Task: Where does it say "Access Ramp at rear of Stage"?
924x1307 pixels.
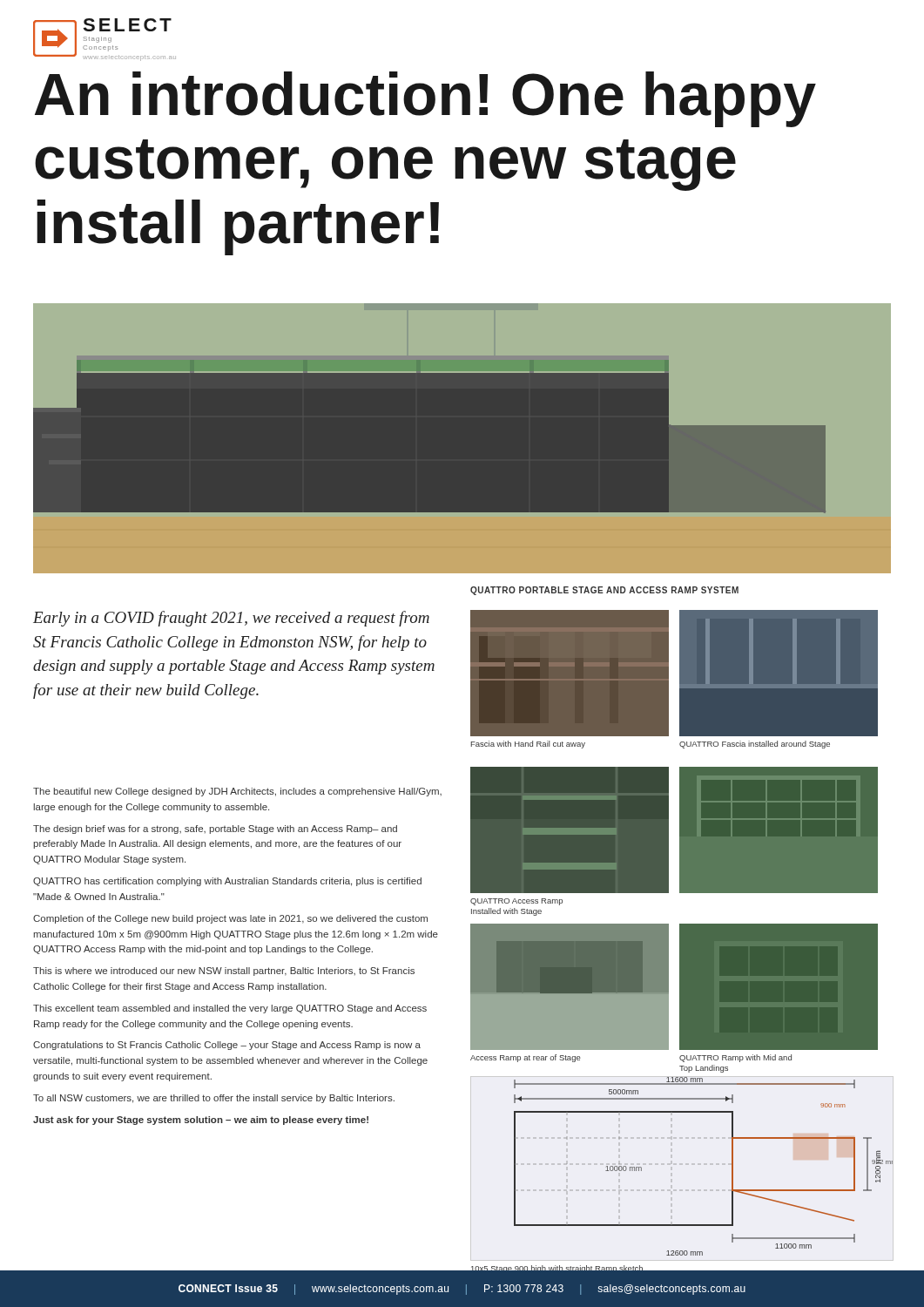Action: (x=525, y=1057)
